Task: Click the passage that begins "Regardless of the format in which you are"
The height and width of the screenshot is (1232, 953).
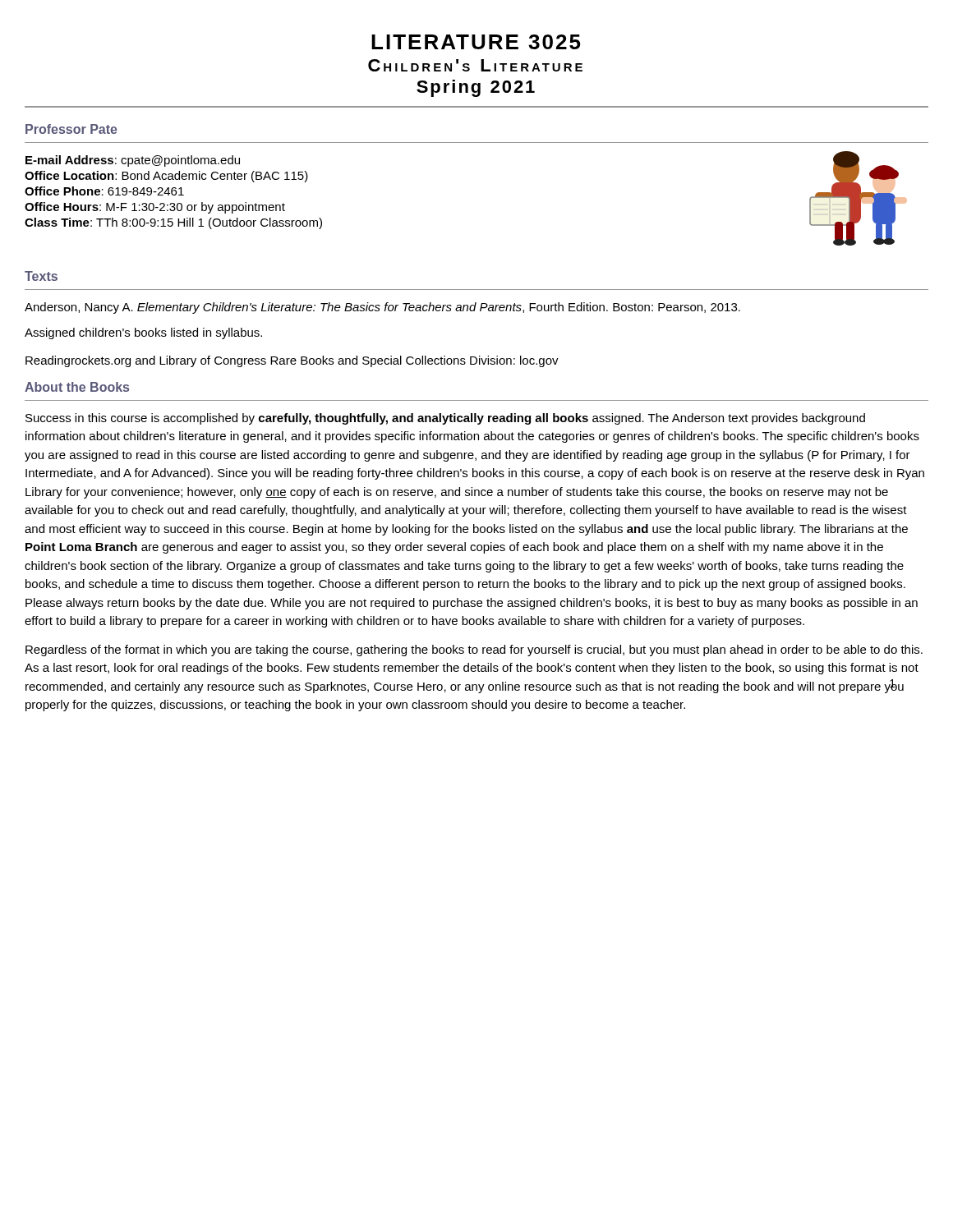Action: (474, 677)
